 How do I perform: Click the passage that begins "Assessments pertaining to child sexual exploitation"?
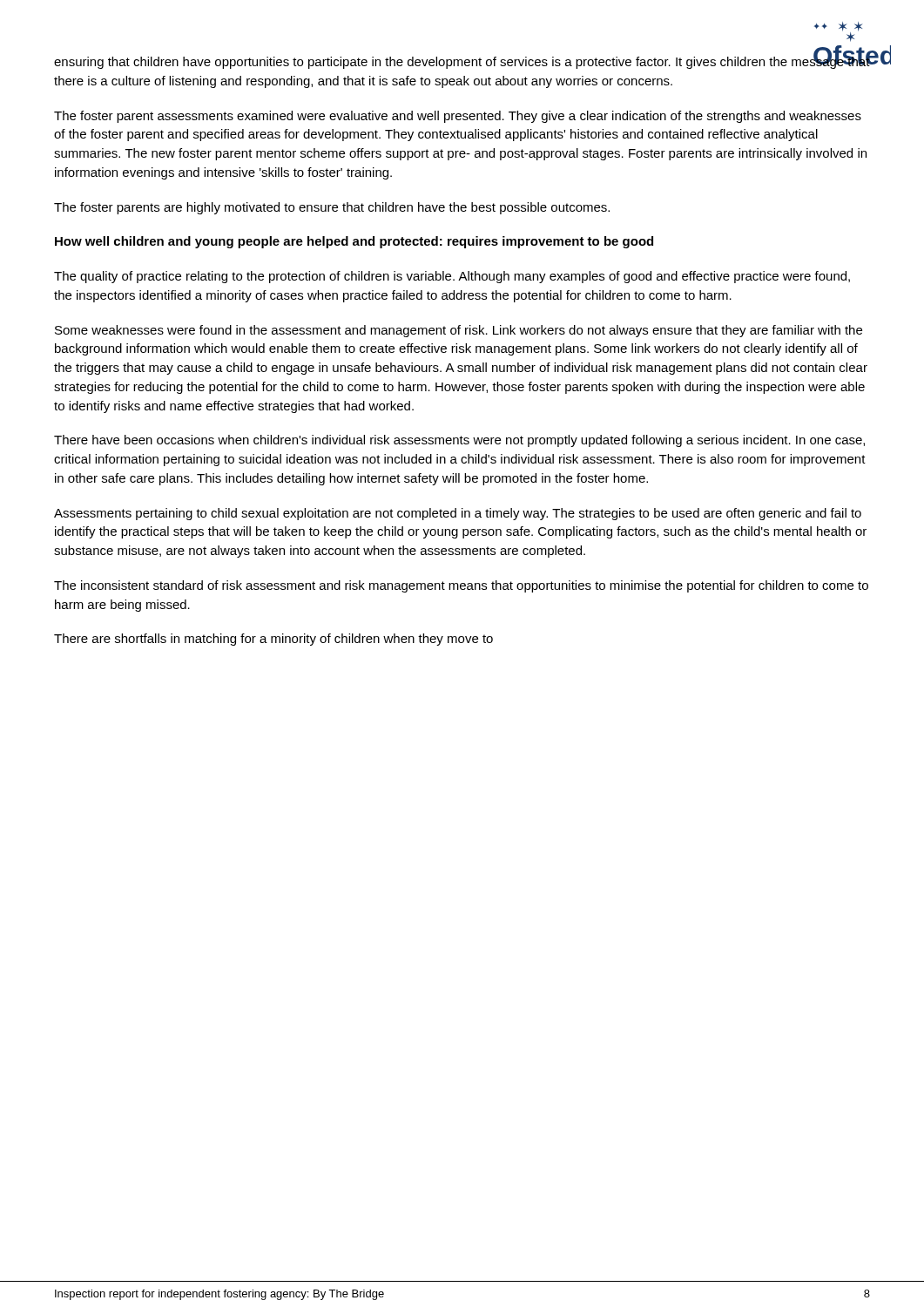[462, 532]
